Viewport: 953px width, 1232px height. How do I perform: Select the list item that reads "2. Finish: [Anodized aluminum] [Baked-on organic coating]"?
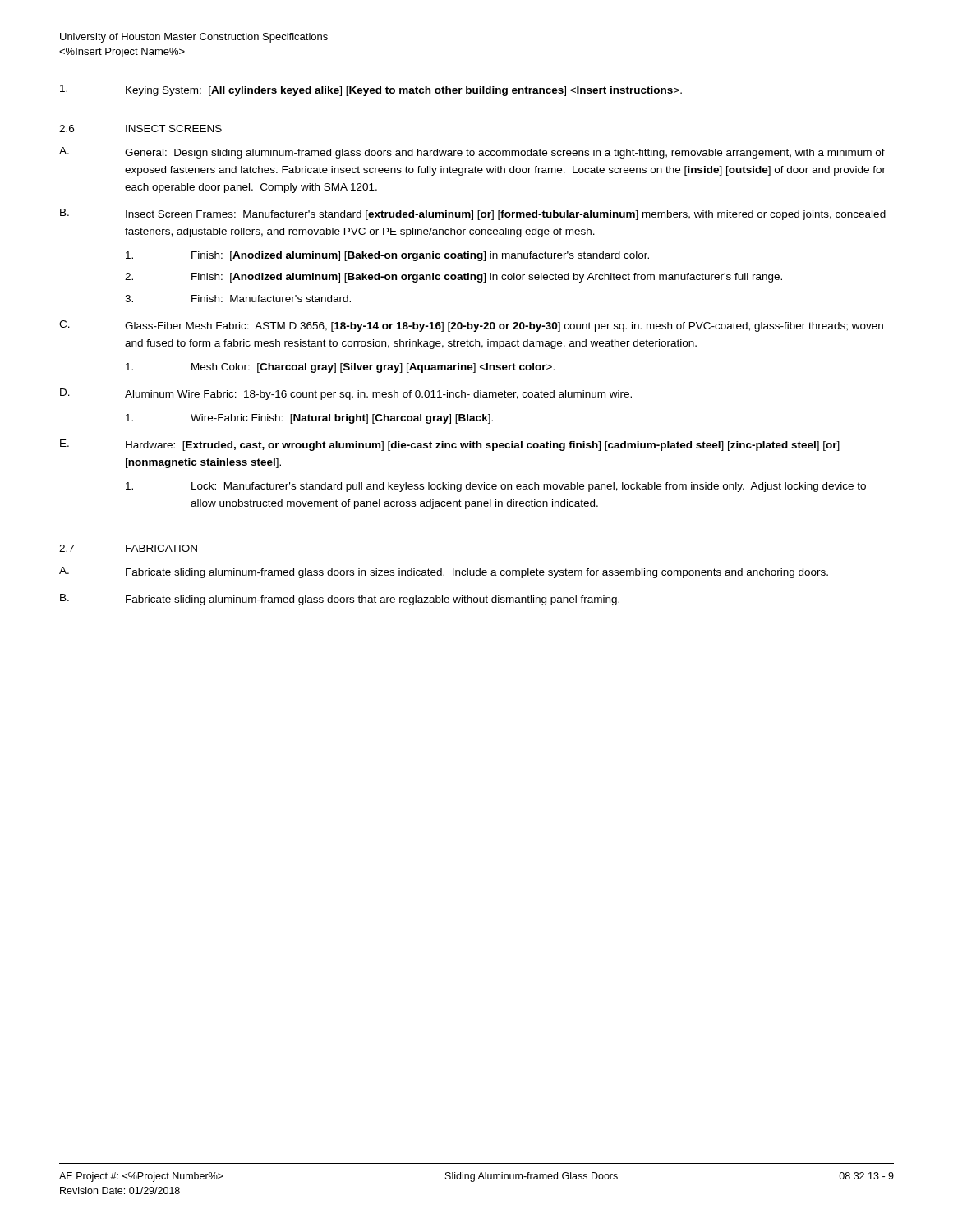(509, 278)
